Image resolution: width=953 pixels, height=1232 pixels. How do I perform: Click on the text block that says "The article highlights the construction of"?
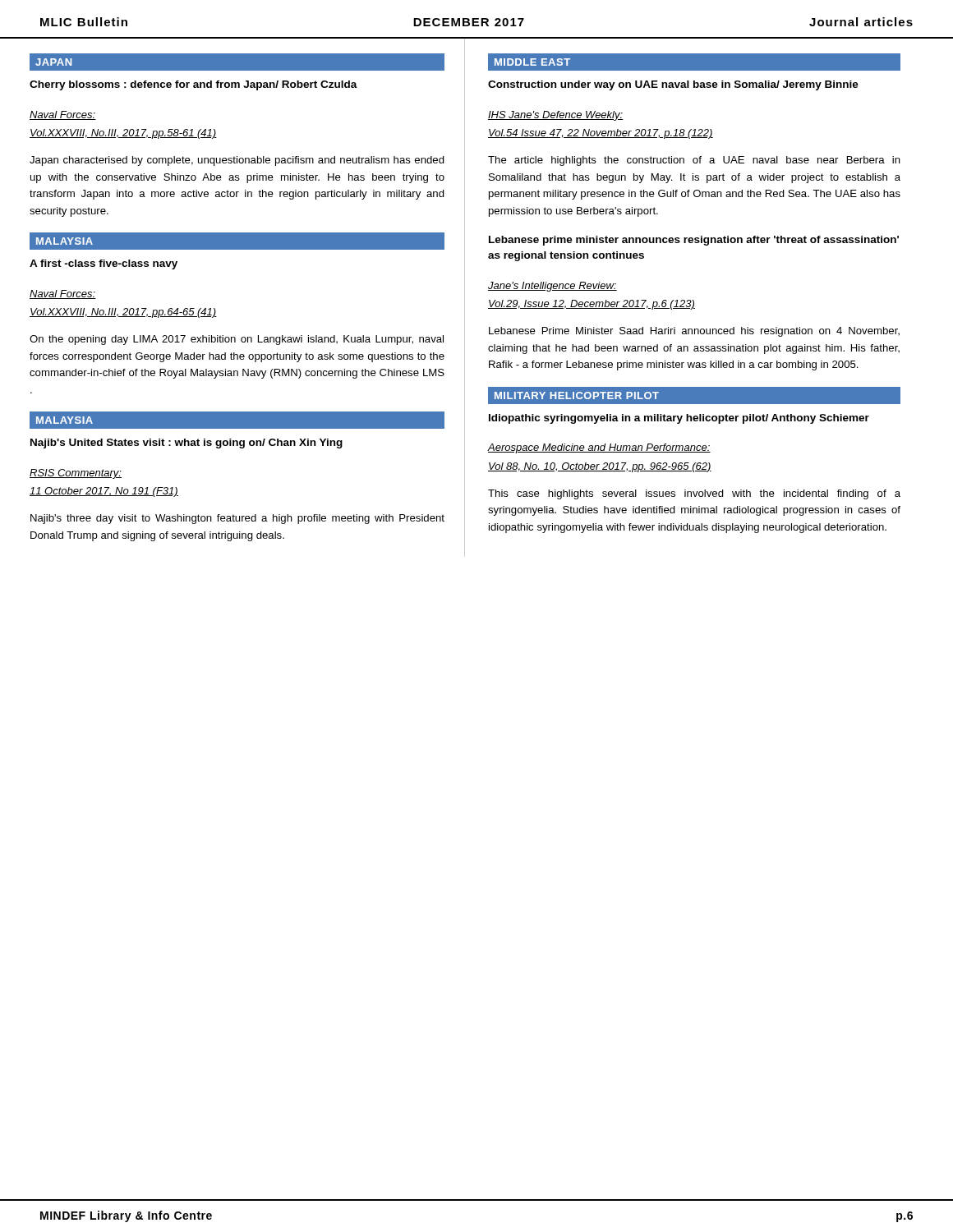point(694,185)
